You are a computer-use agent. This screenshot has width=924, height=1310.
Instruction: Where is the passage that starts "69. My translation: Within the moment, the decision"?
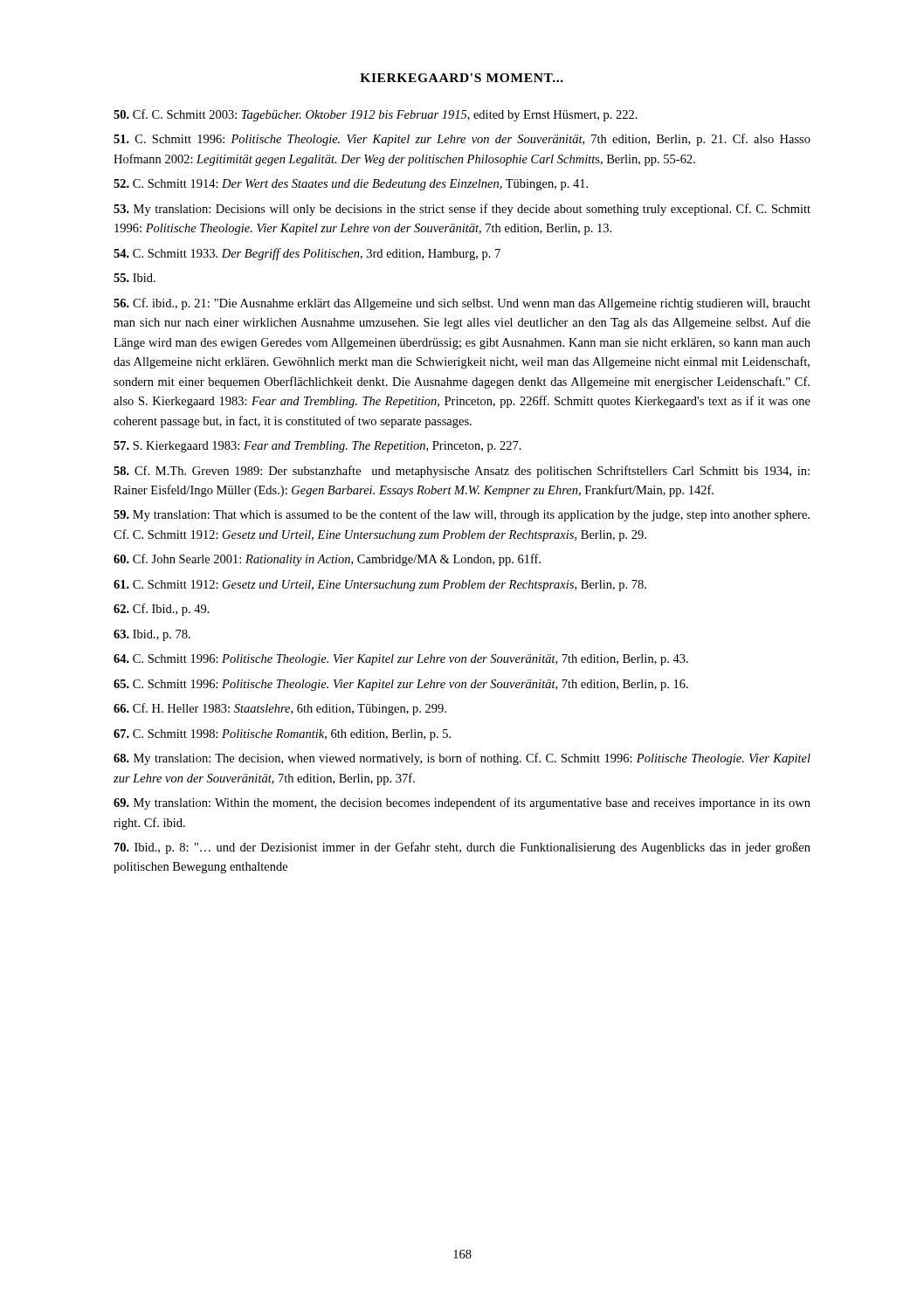pyautogui.click(x=462, y=812)
